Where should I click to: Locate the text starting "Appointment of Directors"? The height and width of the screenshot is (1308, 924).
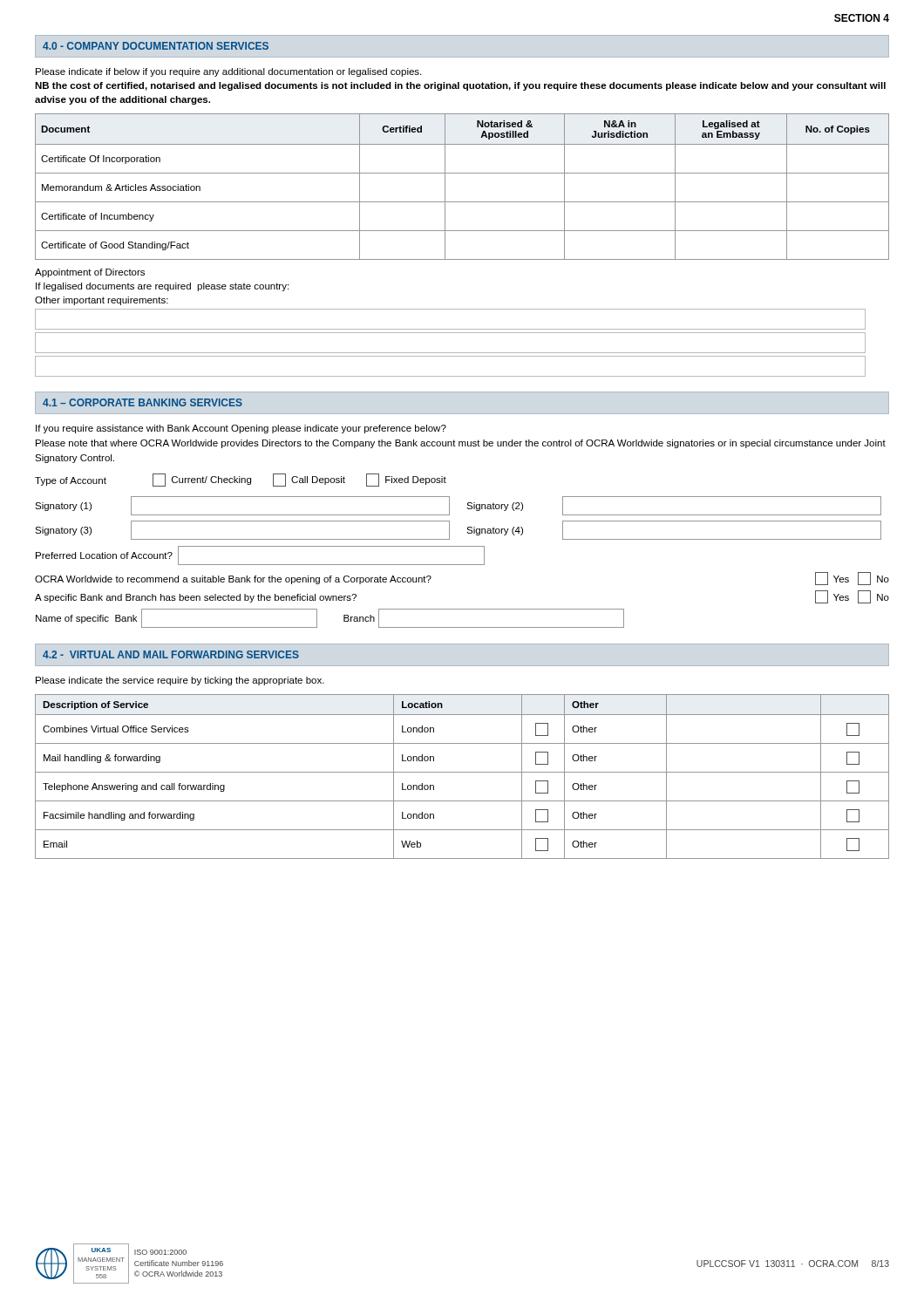pos(90,272)
